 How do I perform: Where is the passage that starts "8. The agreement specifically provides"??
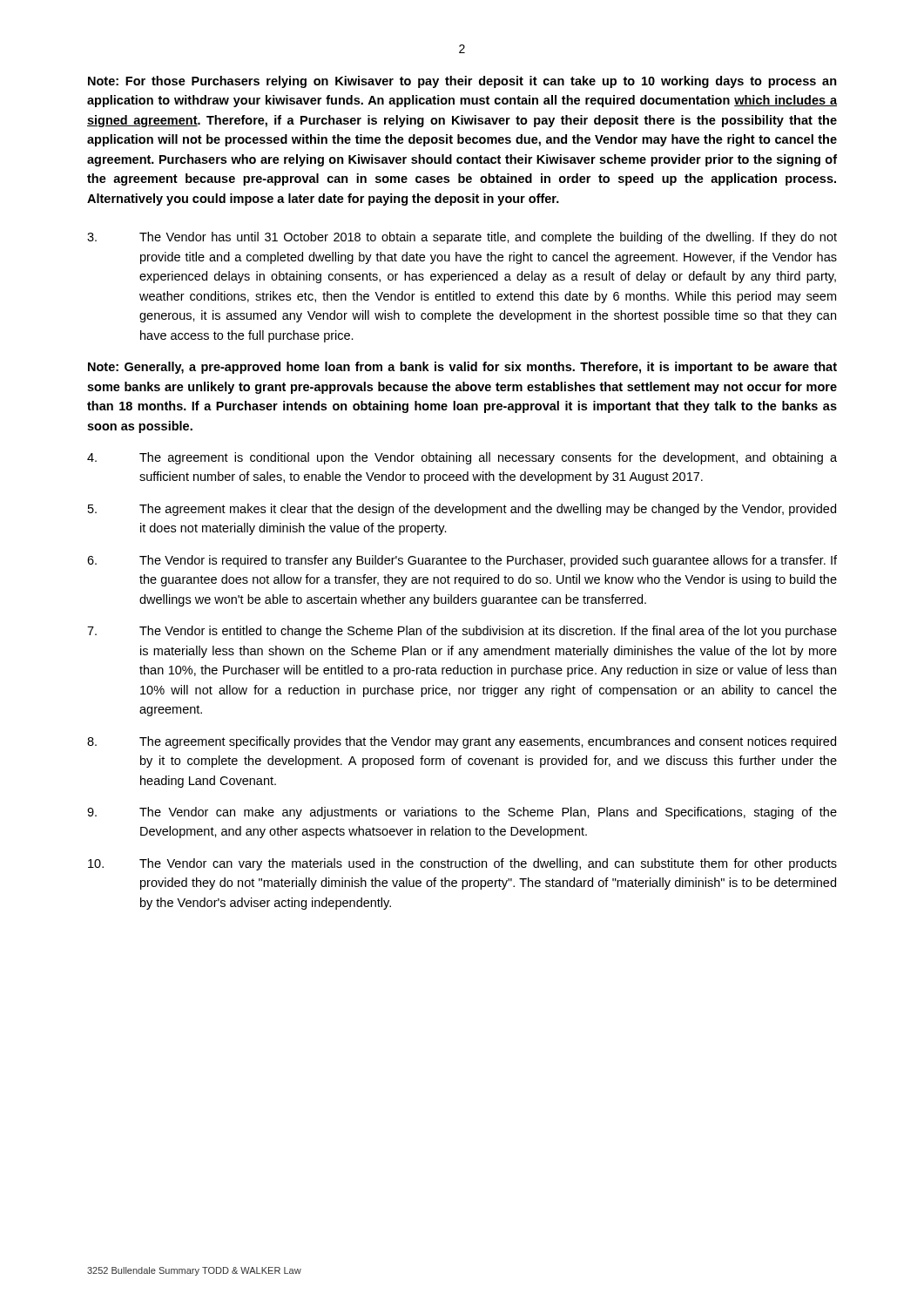[x=462, y=761]
